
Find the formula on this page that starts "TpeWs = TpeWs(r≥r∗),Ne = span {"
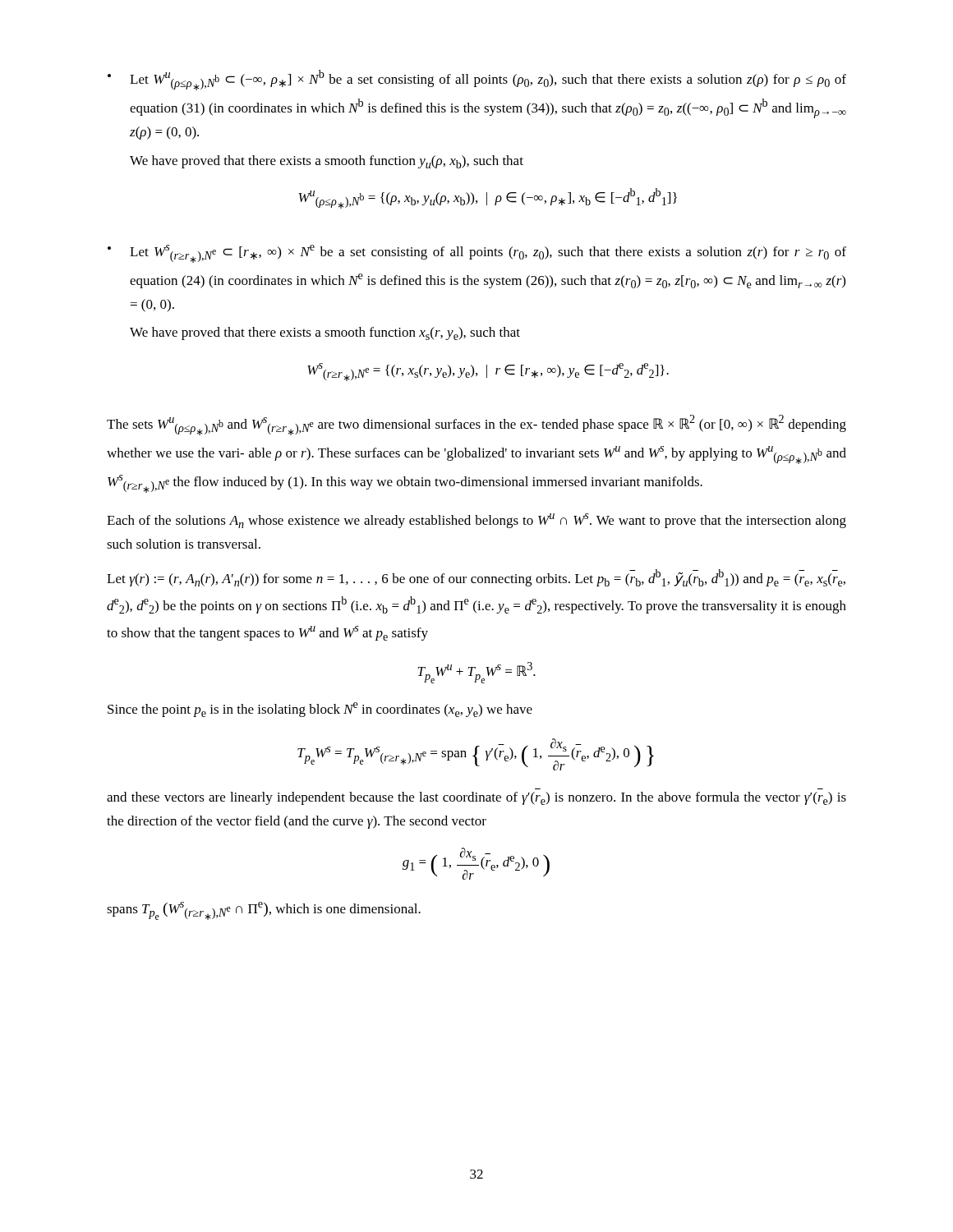pos(476,755)
